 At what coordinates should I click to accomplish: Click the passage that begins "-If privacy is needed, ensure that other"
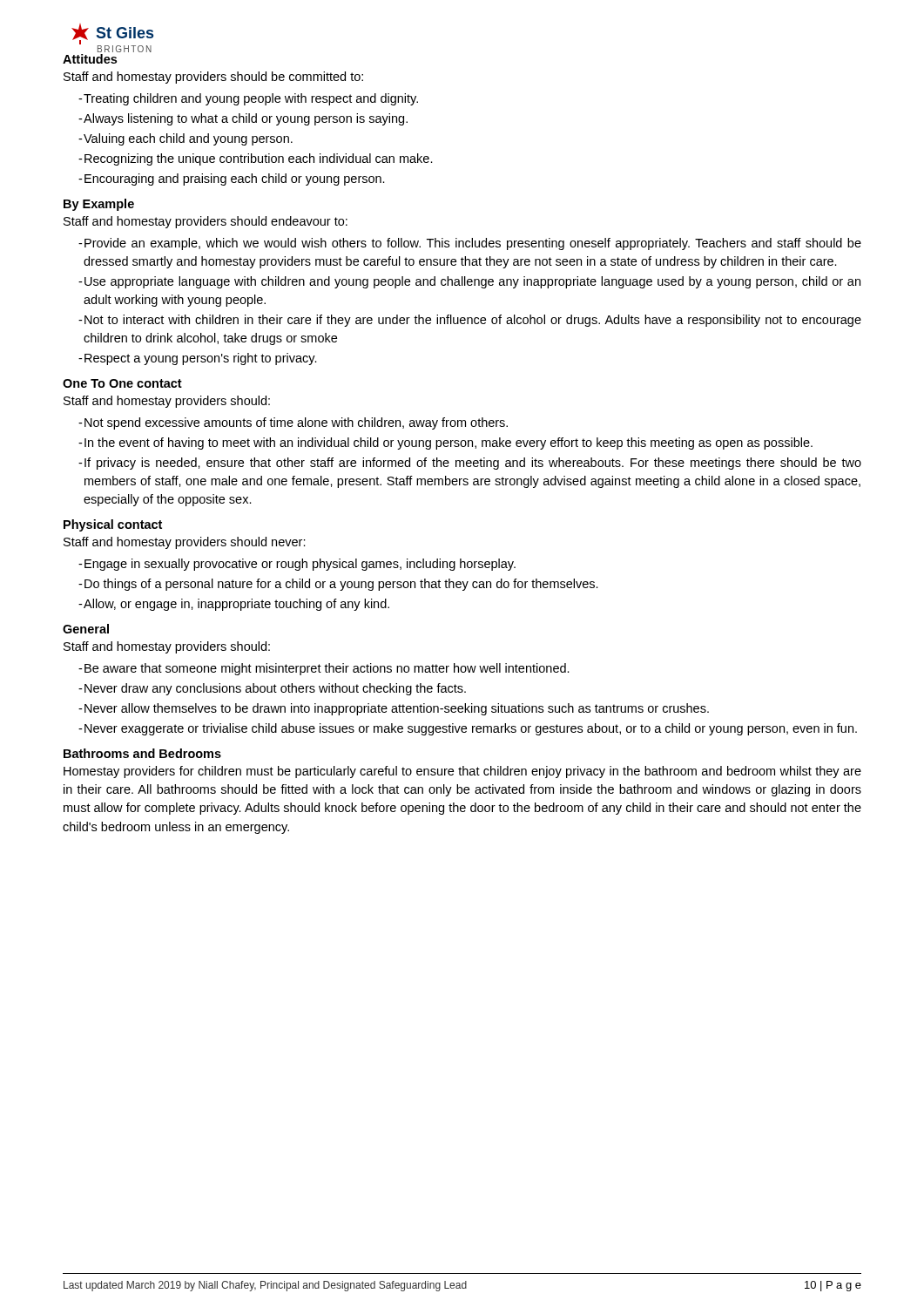(x=462, y=482)
